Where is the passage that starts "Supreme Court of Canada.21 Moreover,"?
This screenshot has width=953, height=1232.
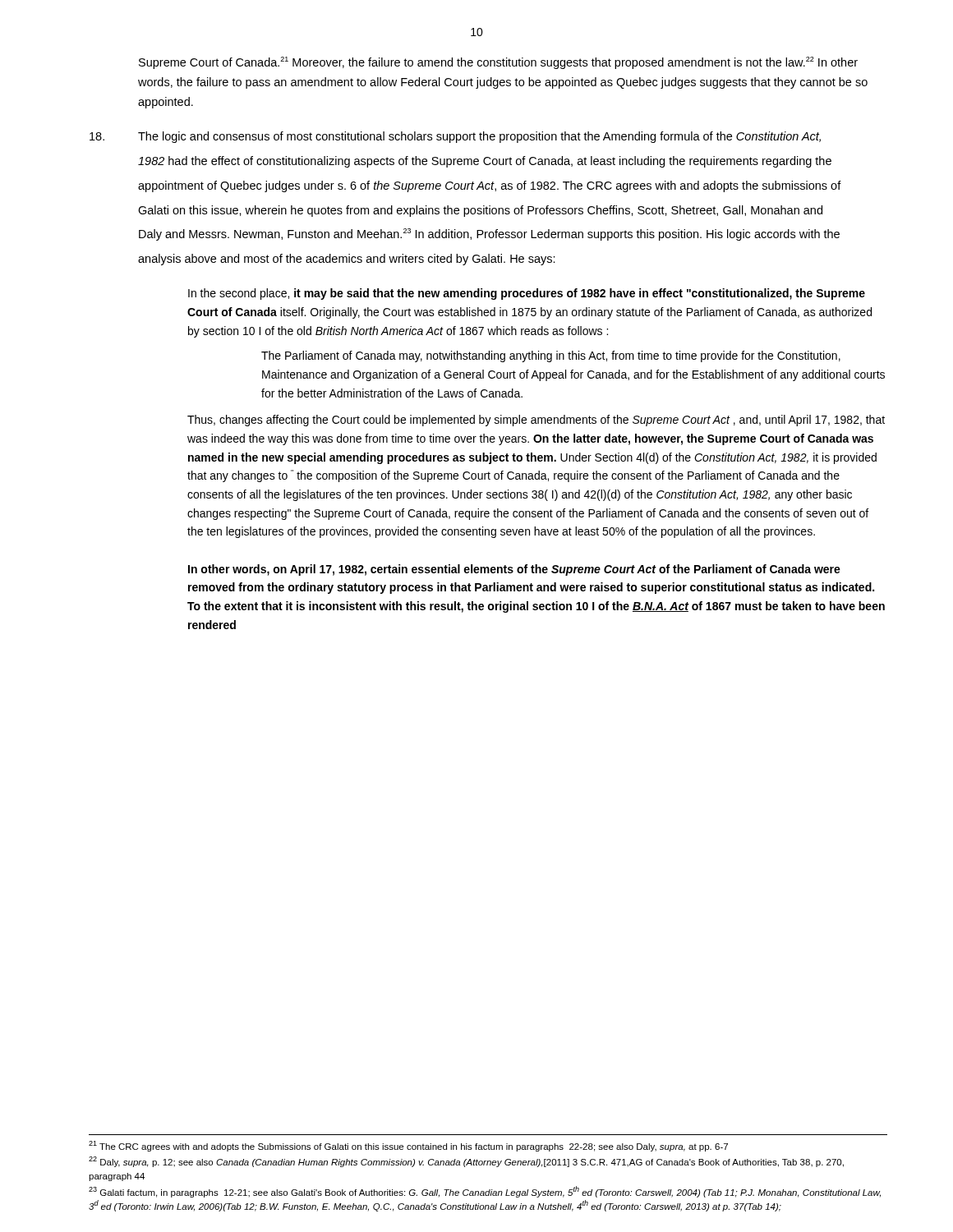(503, 82)
